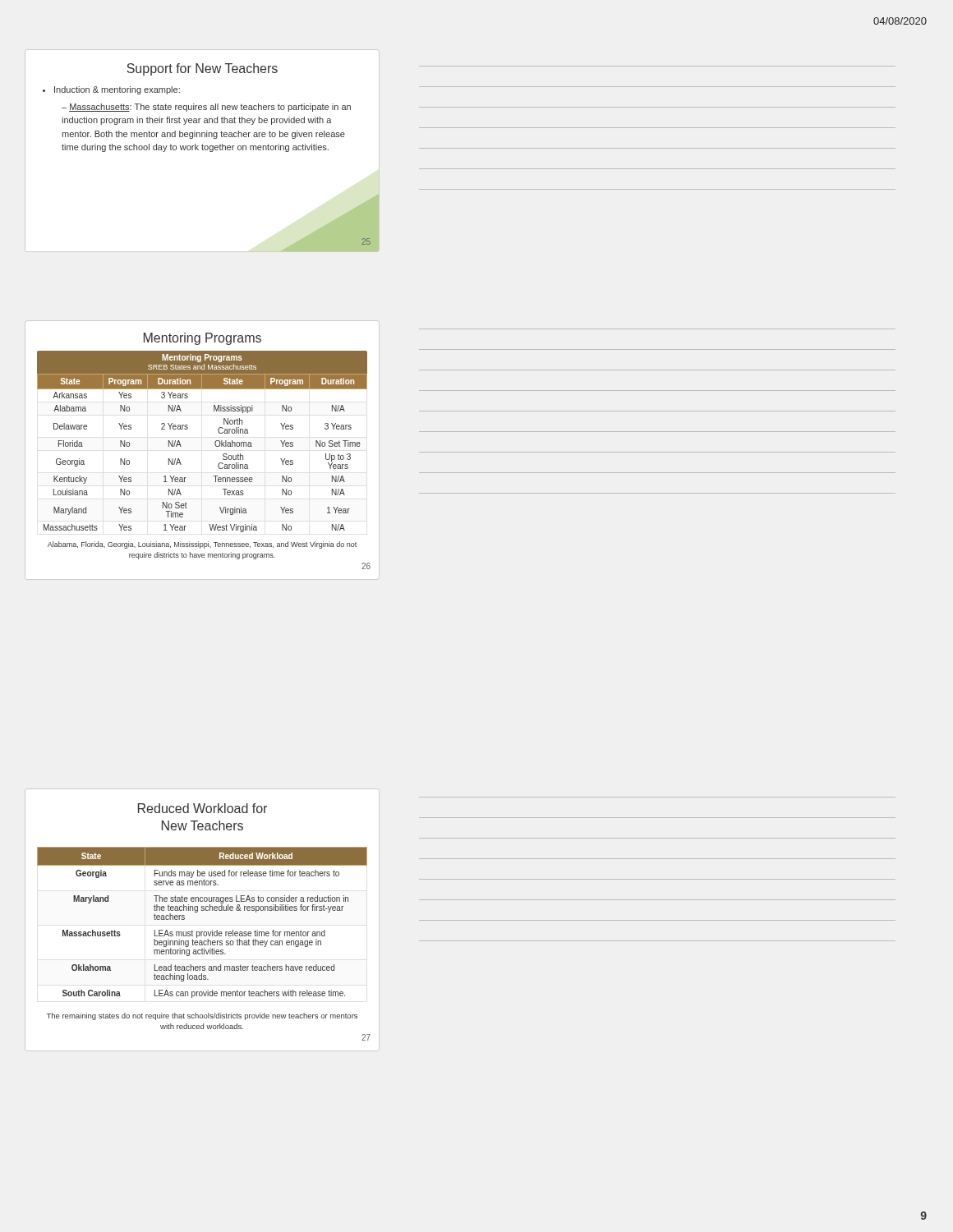Image resolution: width=953 pixels, height=1232 pixels.
Task: Find the title that says "Mentoring Programs"
Action: (x=202, y=338)
